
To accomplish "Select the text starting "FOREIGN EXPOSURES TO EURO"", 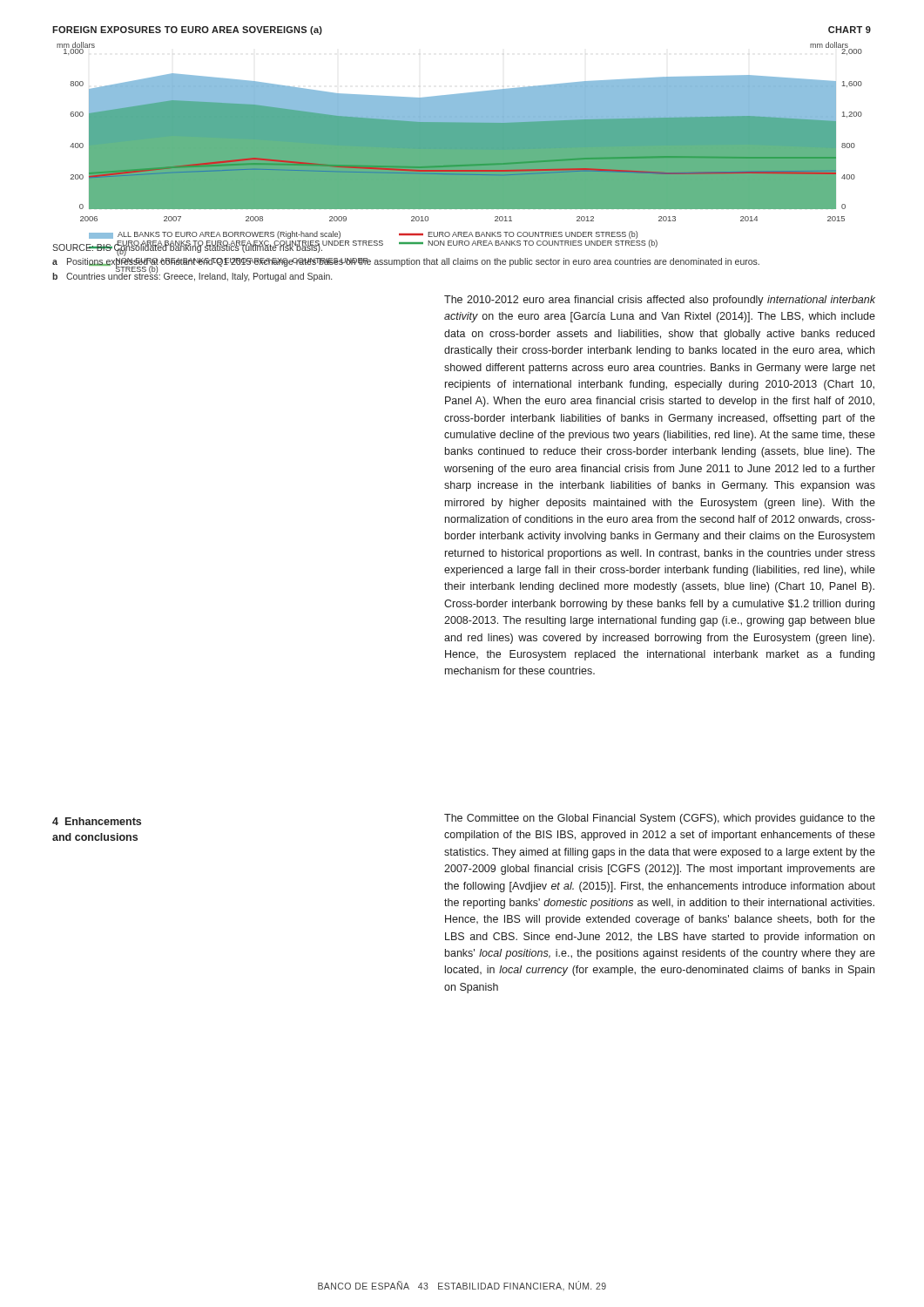I will coord(187,30).
